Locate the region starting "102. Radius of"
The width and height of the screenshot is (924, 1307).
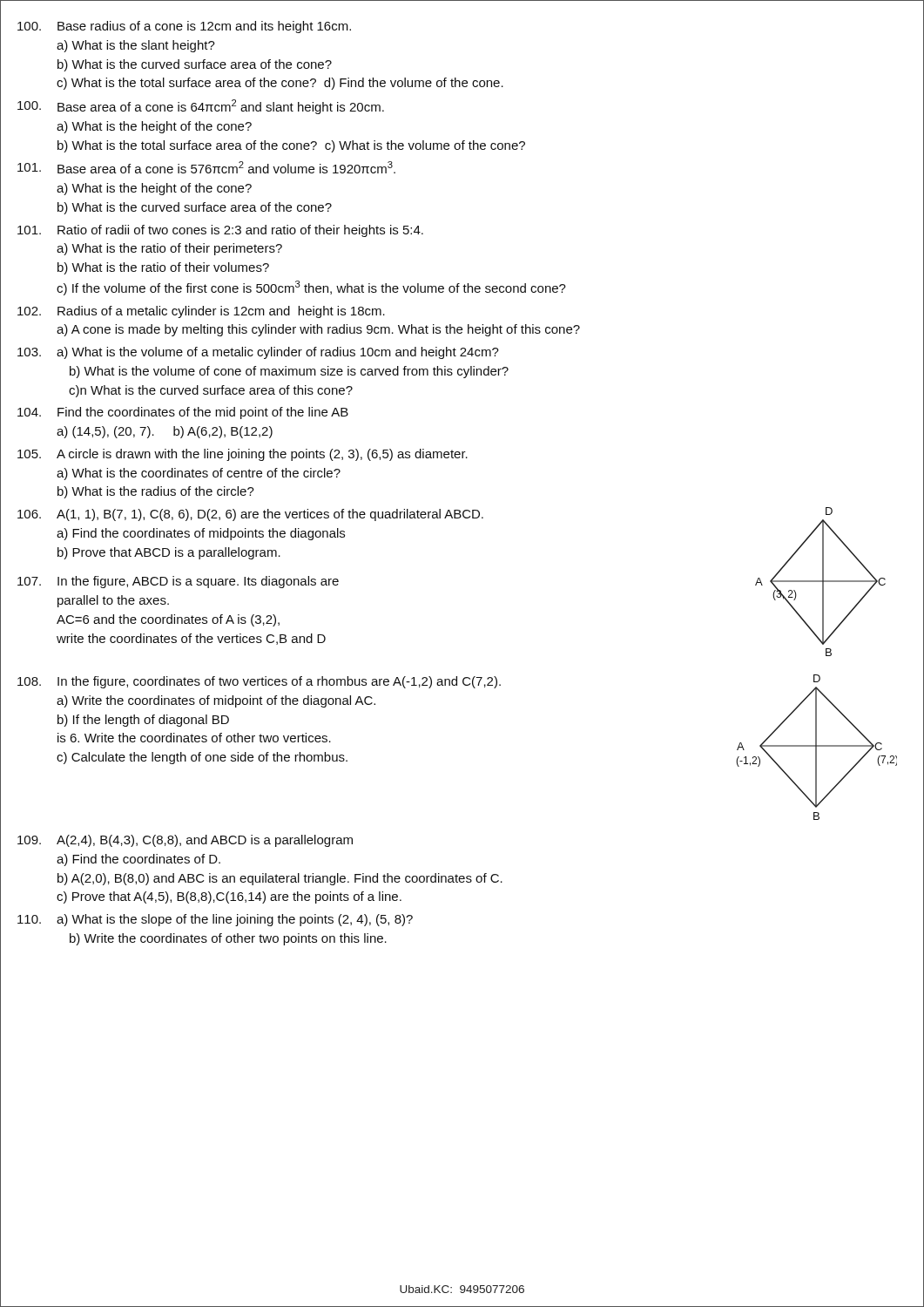pos(457,320)
